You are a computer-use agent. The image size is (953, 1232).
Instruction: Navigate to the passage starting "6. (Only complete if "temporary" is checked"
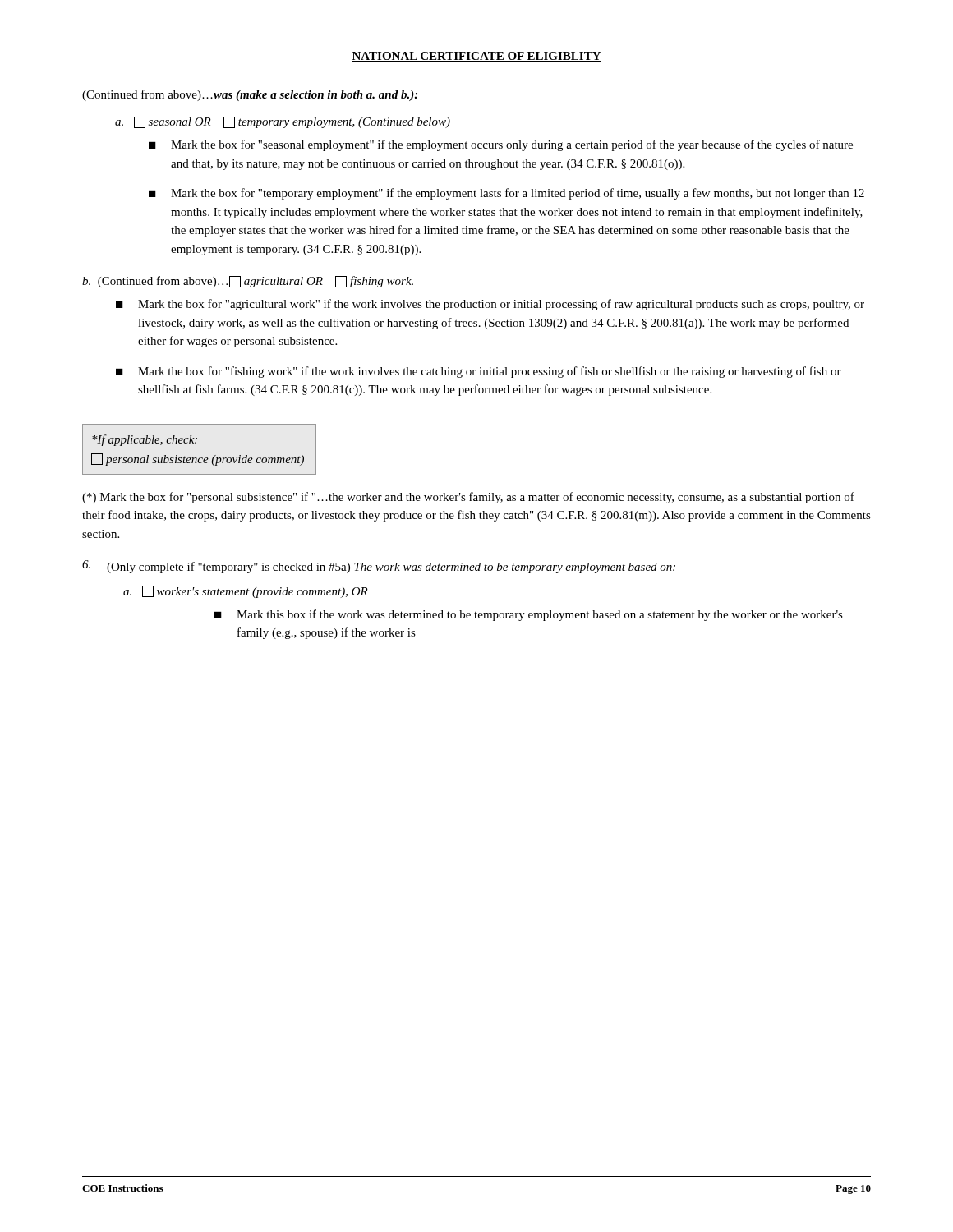click(476, 567)
